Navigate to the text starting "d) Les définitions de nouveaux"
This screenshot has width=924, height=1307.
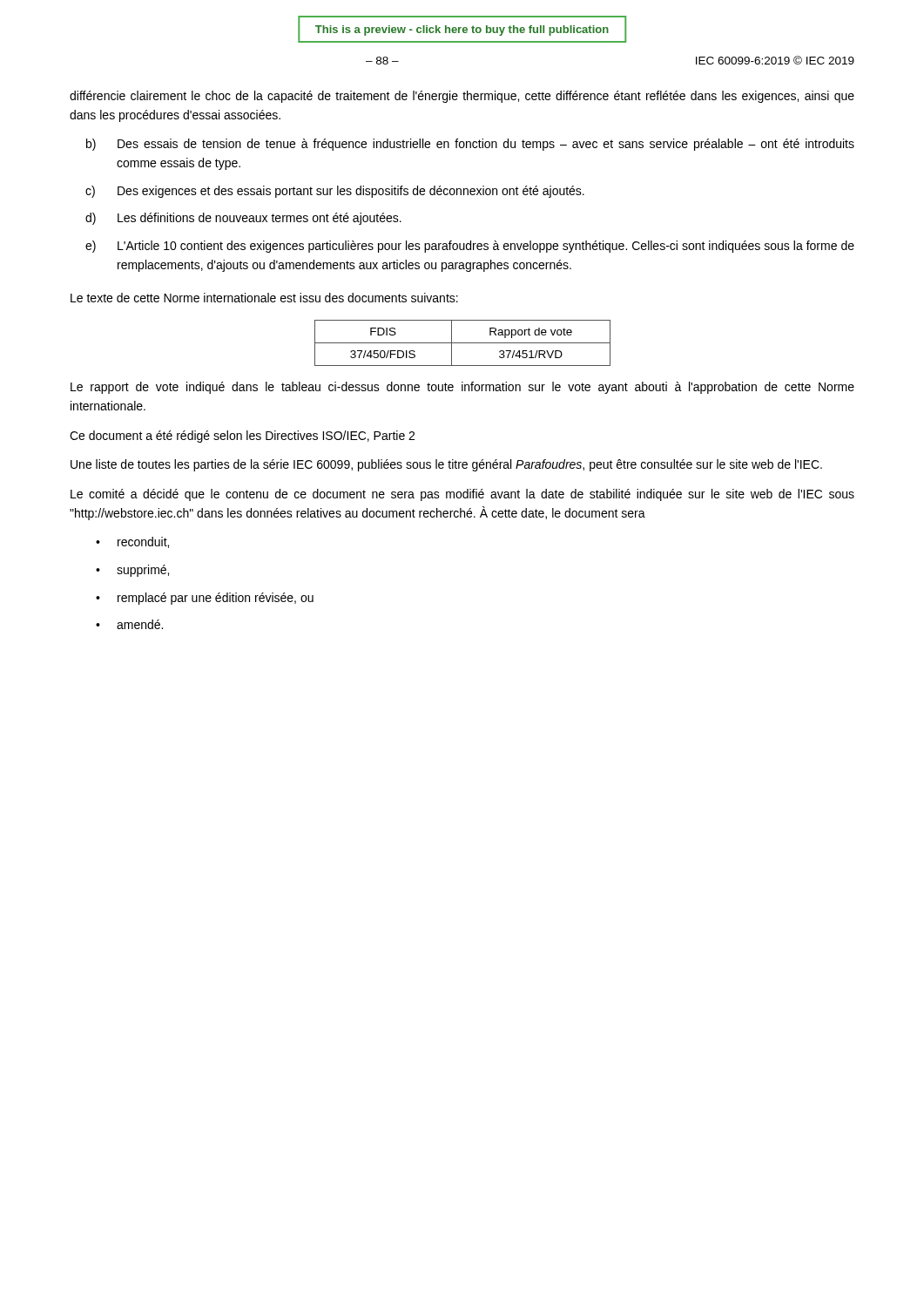coord(236,219)
